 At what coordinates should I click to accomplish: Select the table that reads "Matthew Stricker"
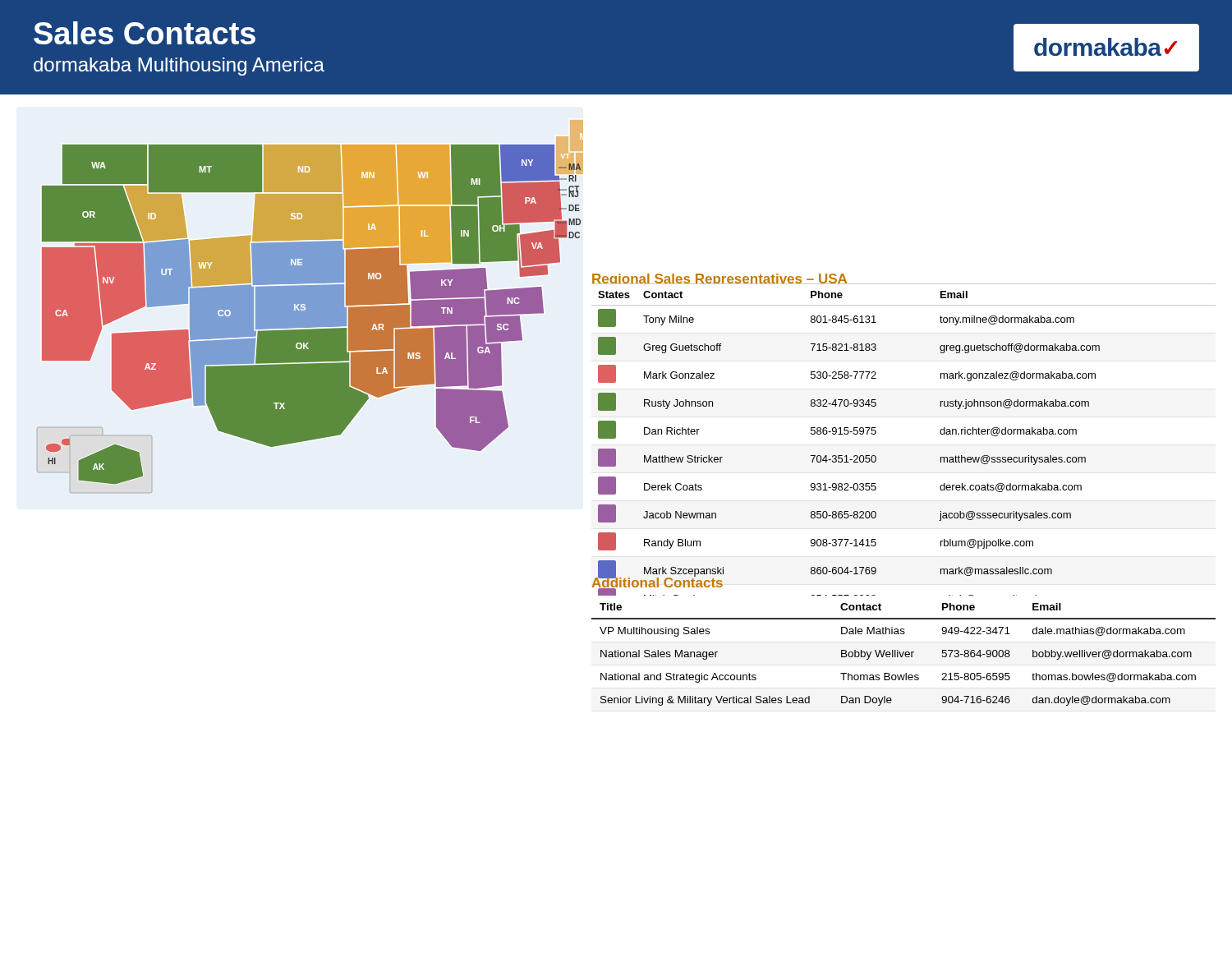point(903,476)
